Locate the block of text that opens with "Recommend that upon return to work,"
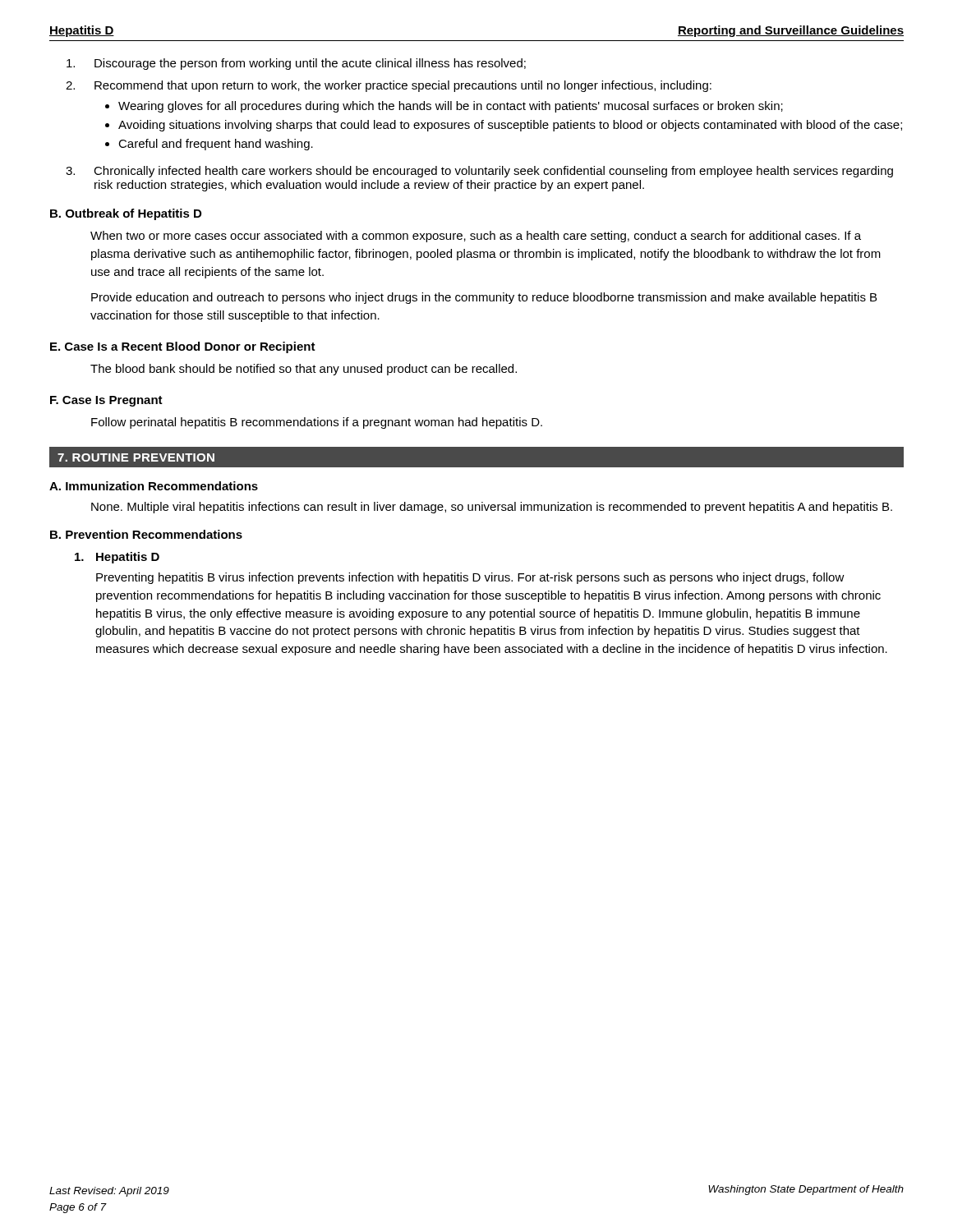The width and height of the screenshot is (953, 1232). tap(499, 117)
